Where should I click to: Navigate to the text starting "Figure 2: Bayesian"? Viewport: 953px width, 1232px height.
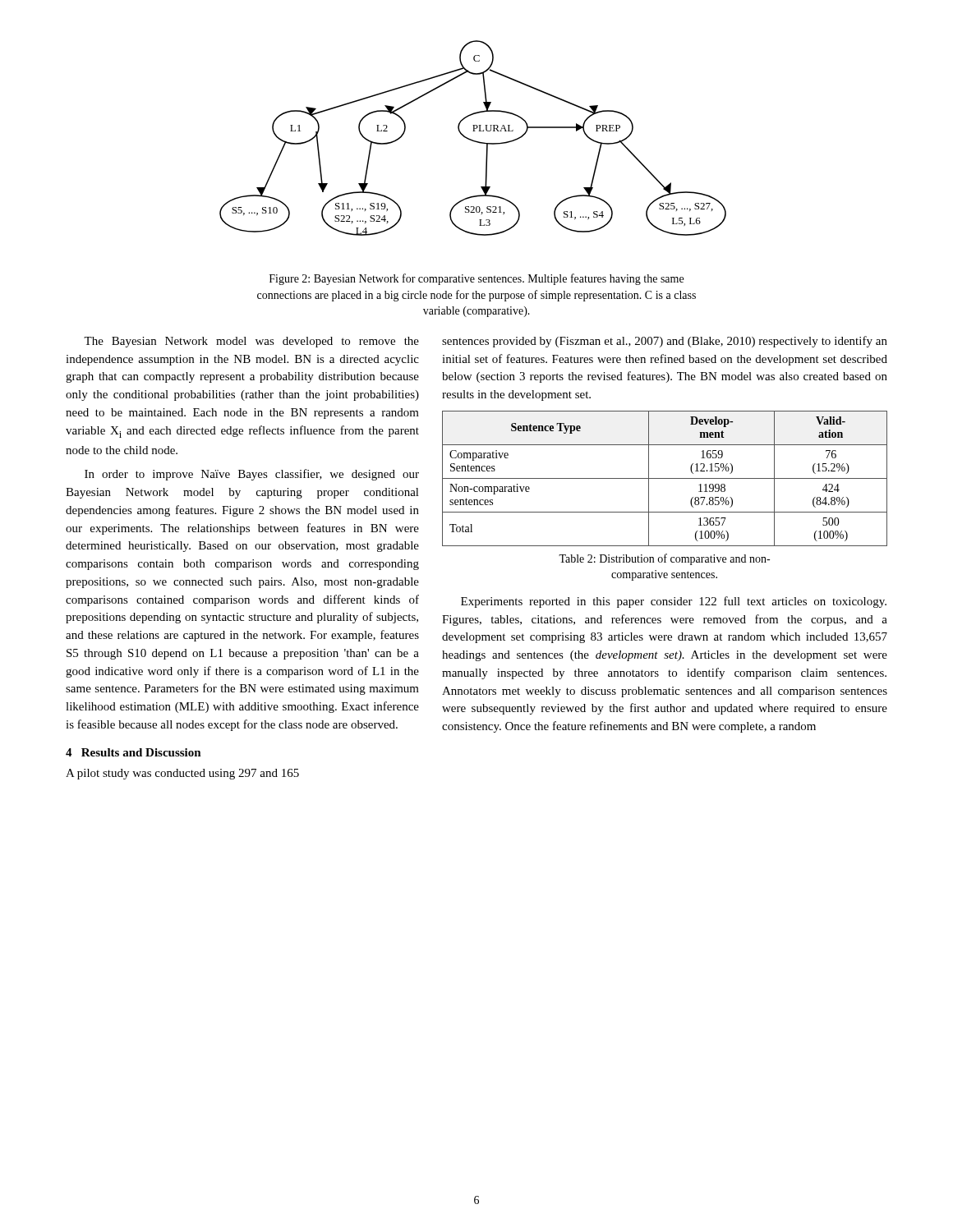(x=476, y=295)
